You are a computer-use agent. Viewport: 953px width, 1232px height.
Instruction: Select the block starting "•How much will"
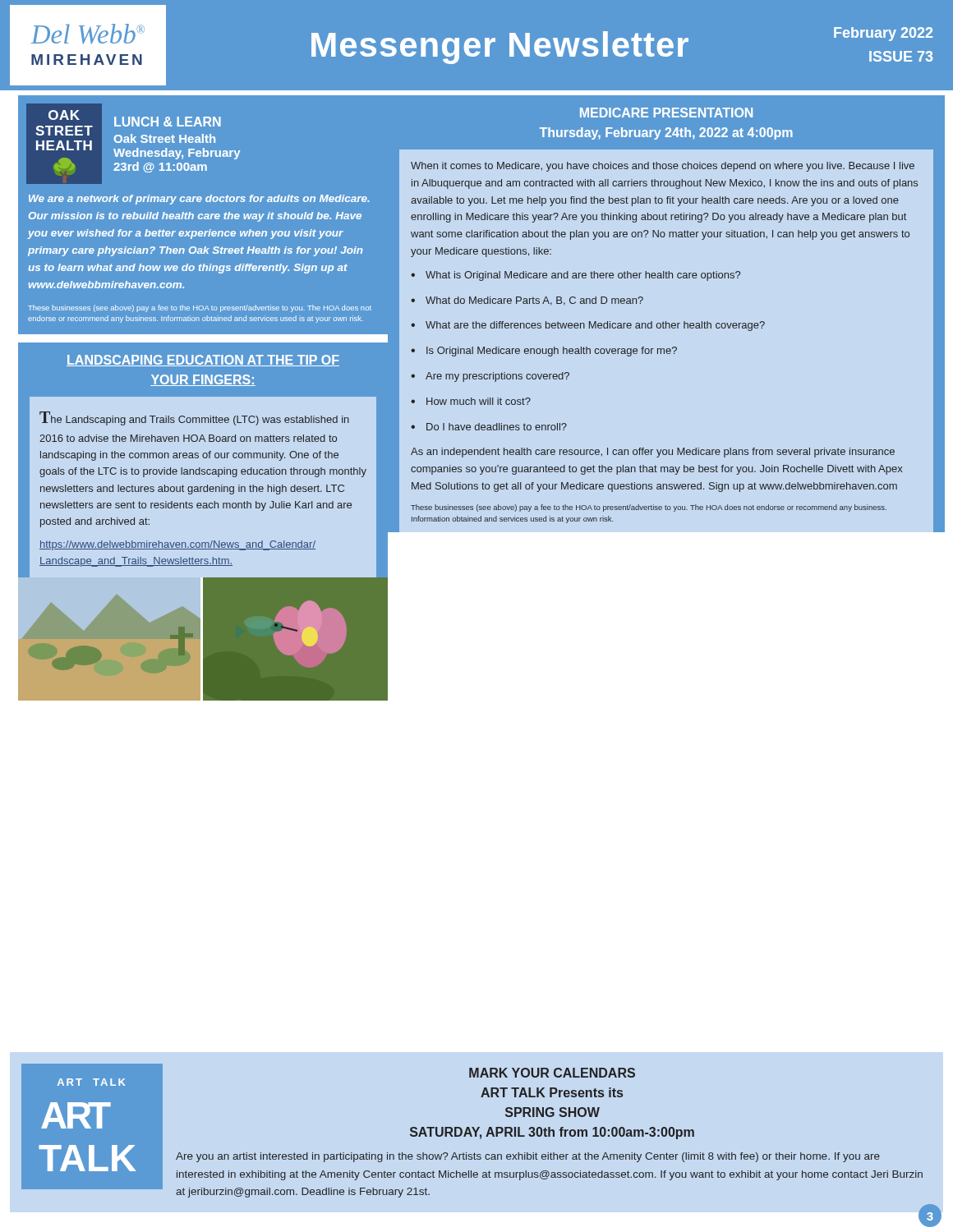click(471, 402)
